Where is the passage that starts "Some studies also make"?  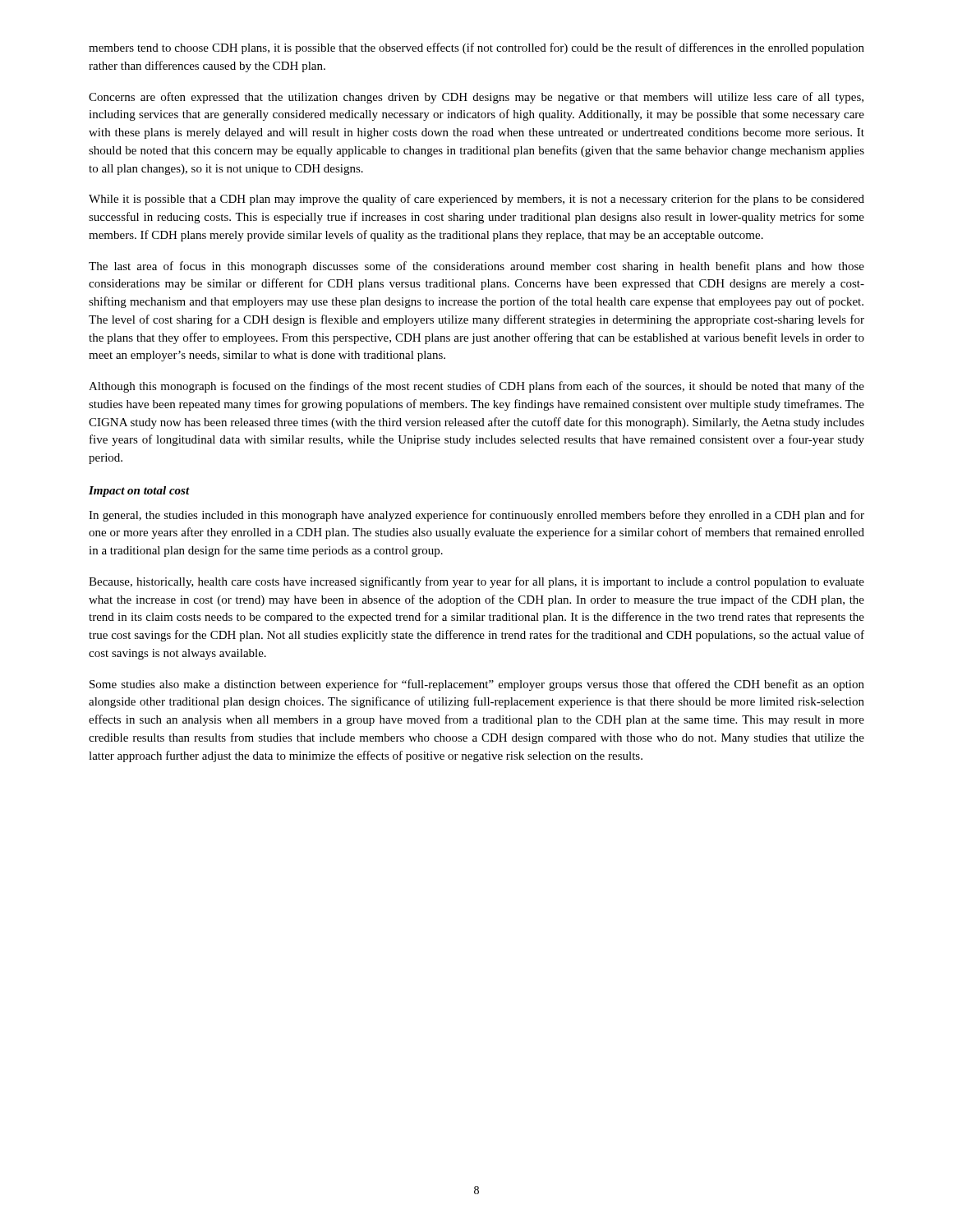476,719
